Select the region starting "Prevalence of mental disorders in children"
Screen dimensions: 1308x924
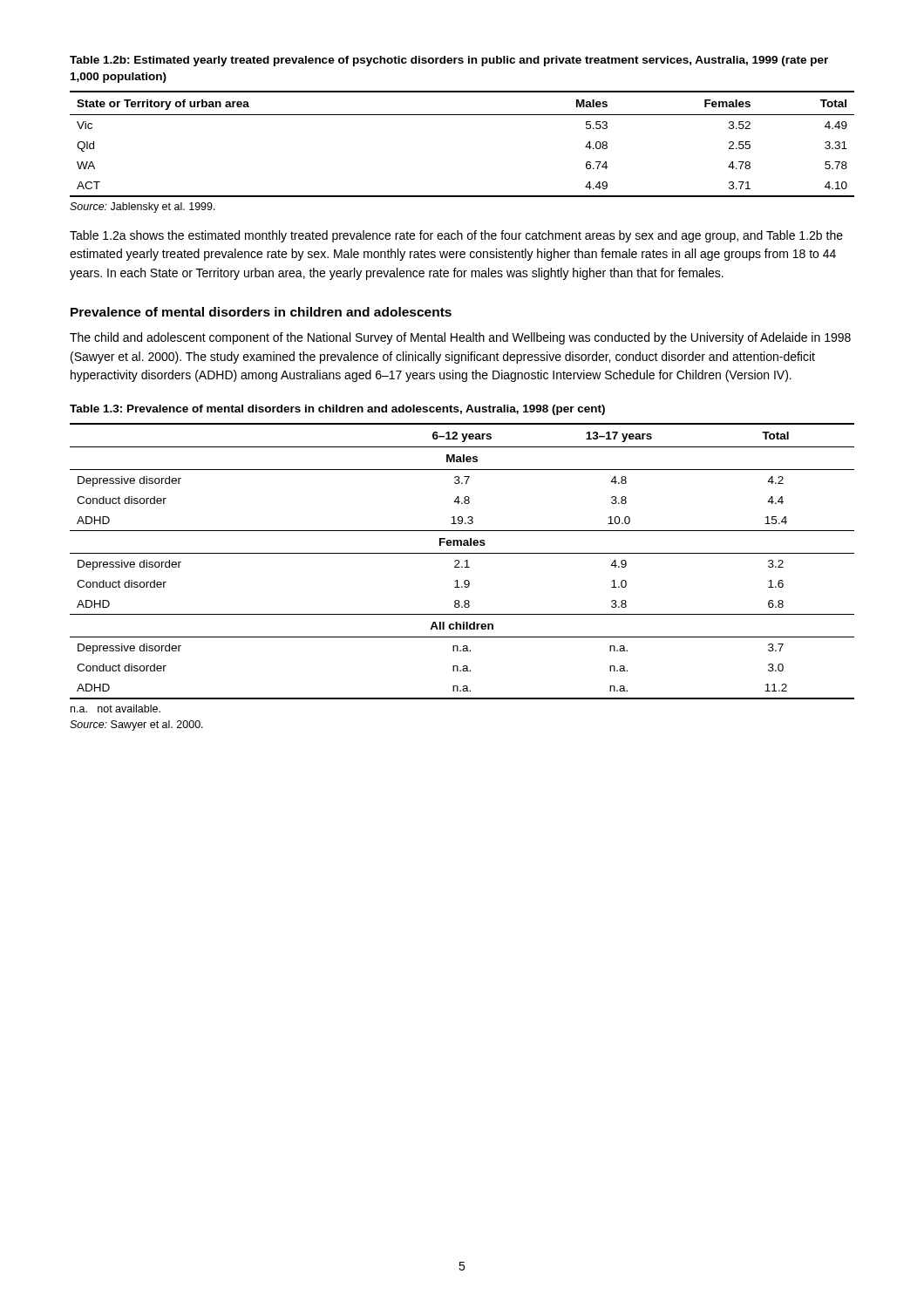261,312
